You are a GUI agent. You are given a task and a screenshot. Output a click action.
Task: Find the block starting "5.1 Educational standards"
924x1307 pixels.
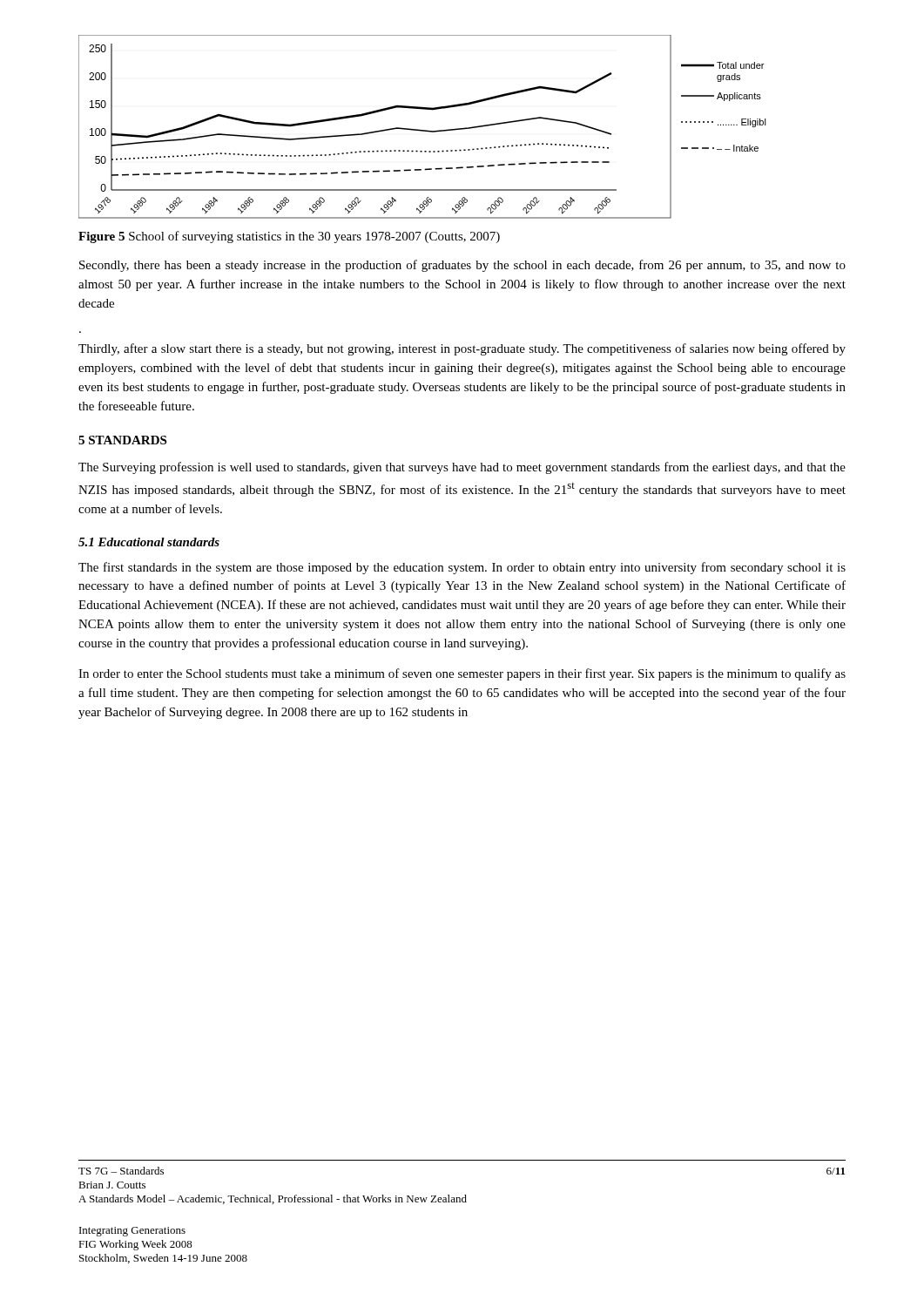[x=149, y=542]
